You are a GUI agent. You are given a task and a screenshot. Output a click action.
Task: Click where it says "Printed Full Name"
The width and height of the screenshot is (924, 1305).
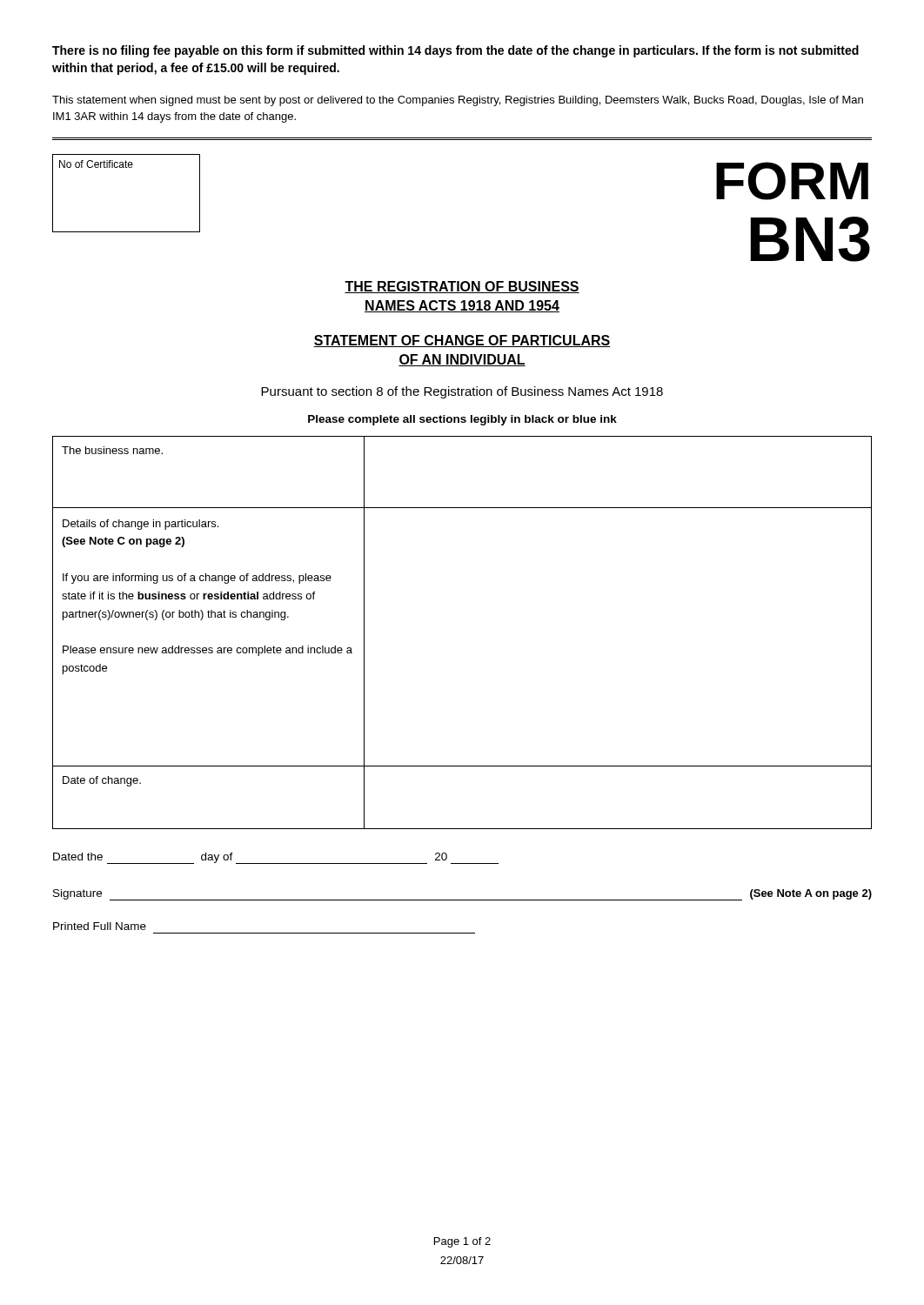[264, 926]
